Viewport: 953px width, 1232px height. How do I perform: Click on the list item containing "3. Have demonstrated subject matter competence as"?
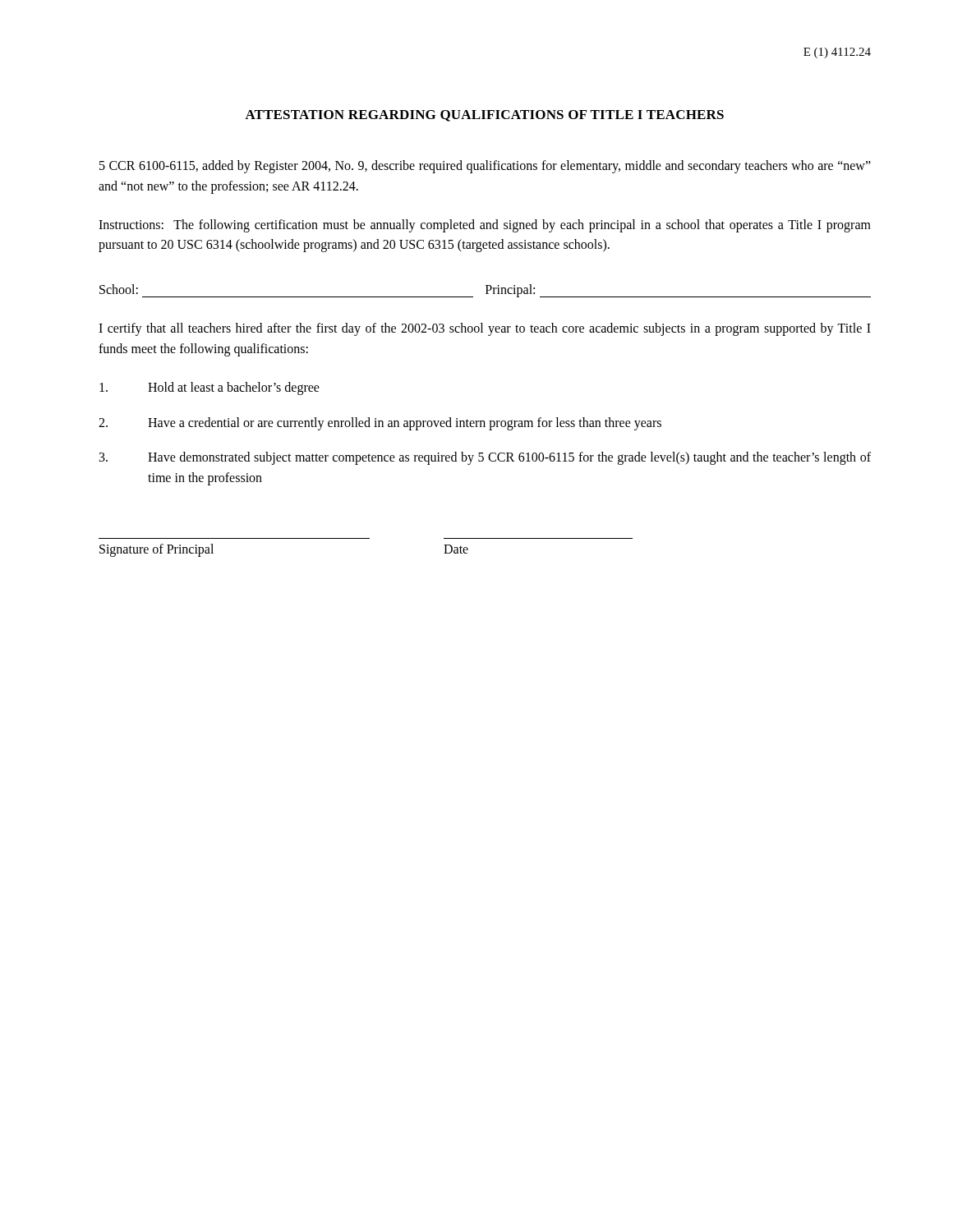pos(485,468)
